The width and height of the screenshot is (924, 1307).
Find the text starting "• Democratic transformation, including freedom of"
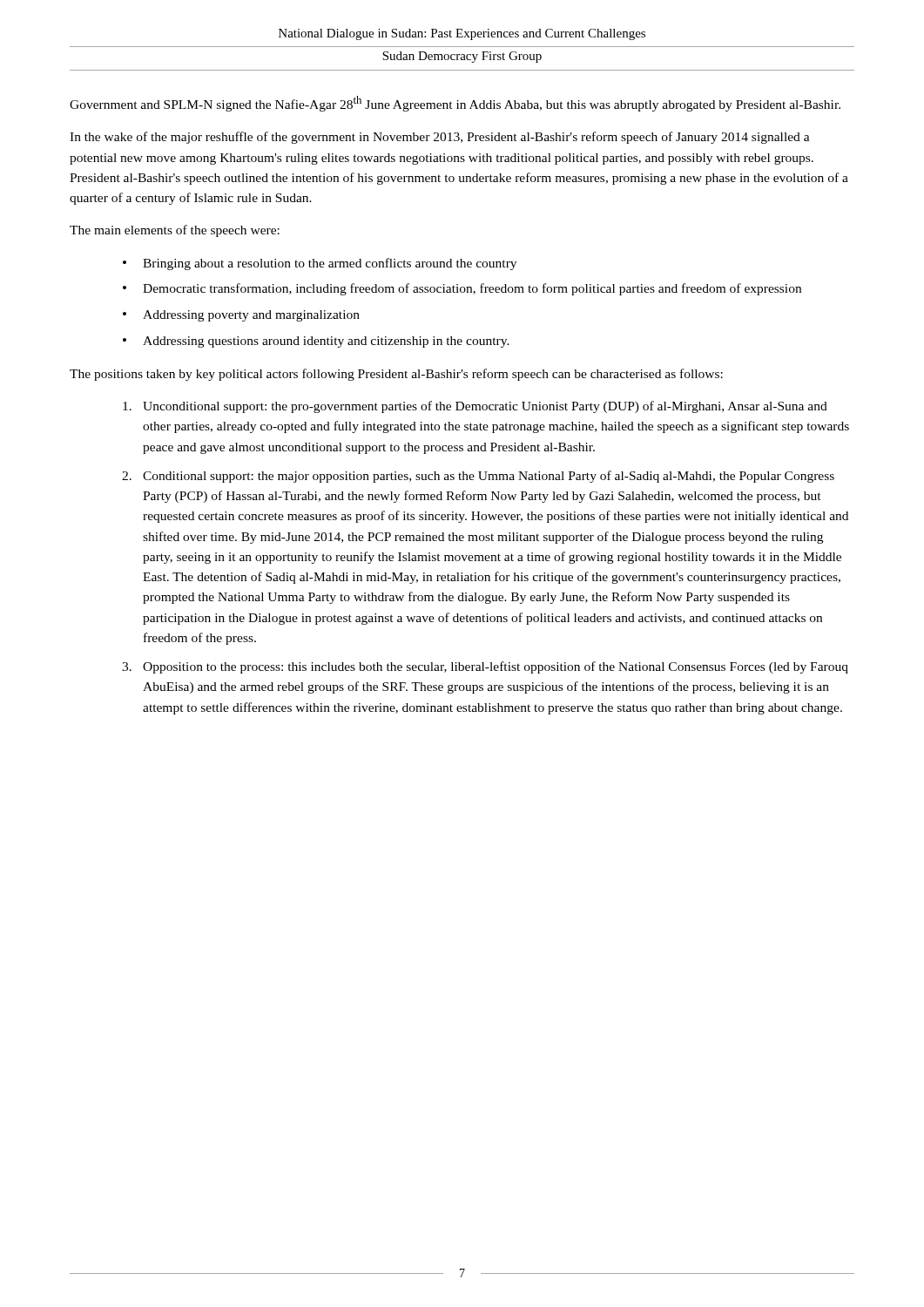pos(462,289)
